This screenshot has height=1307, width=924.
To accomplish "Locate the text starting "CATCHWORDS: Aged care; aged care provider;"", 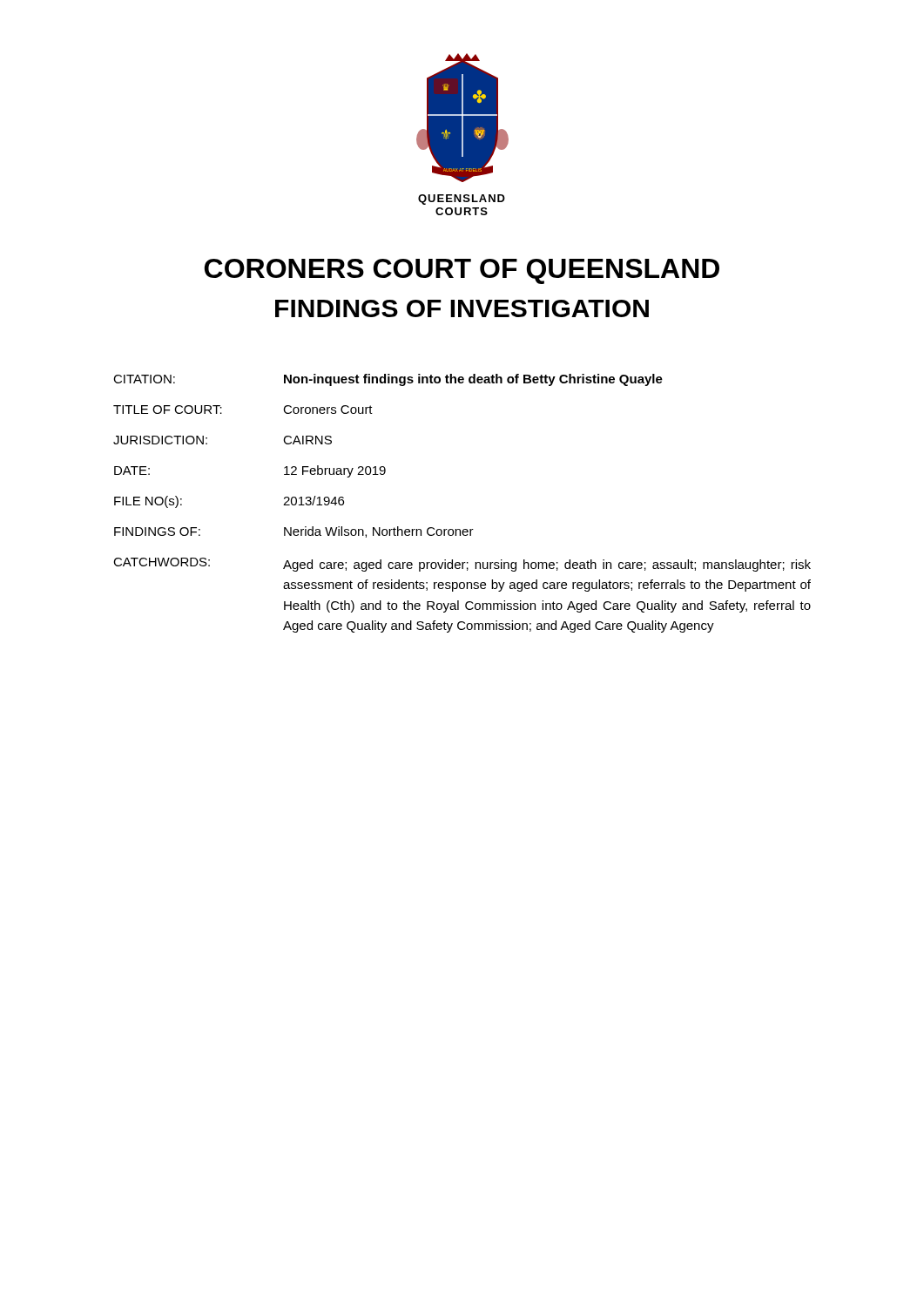I will point(462,595).
